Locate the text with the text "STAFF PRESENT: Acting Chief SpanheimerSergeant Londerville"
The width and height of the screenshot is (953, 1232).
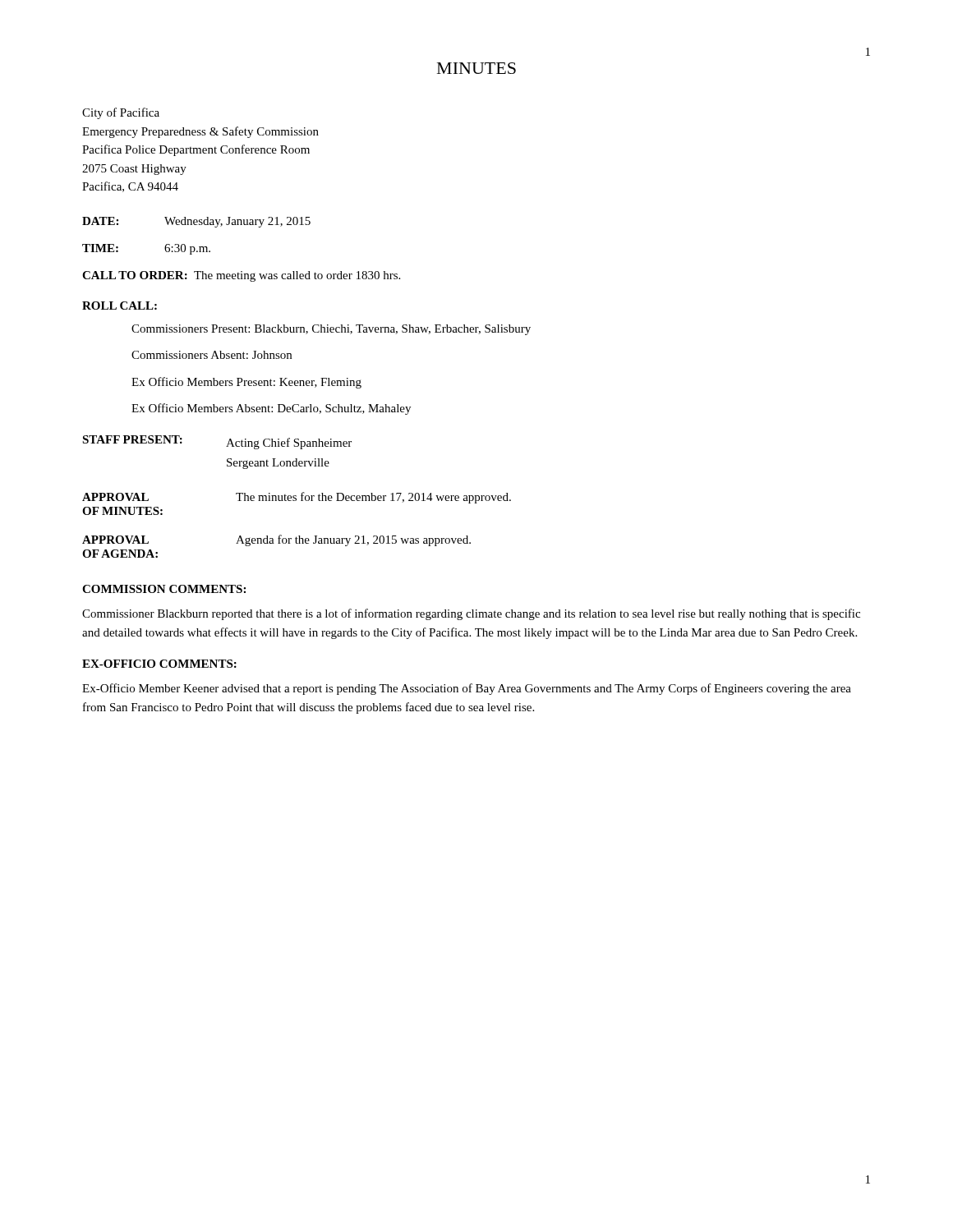point(217,452)
